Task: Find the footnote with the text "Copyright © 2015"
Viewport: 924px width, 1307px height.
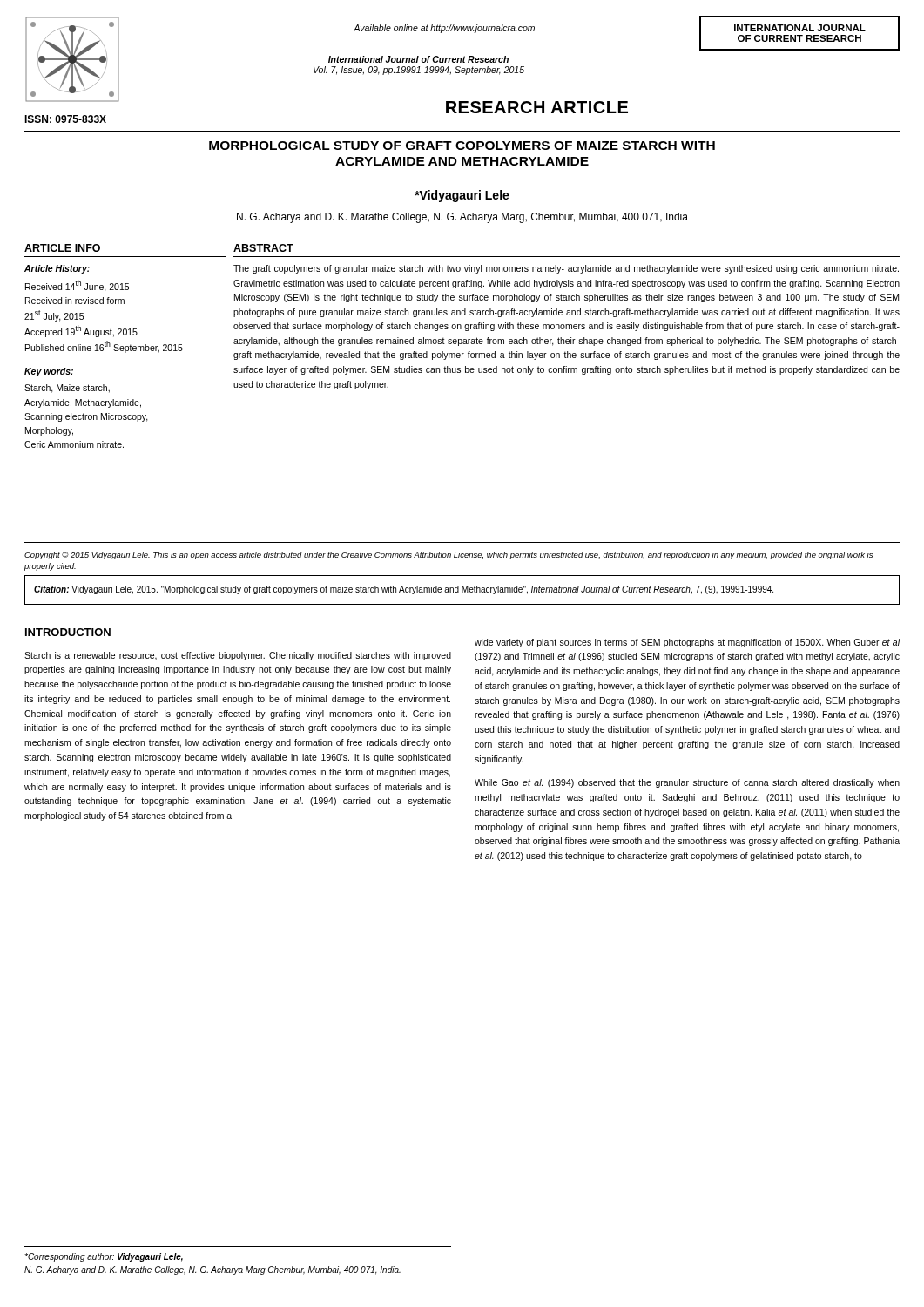Action: click(449, 560)
